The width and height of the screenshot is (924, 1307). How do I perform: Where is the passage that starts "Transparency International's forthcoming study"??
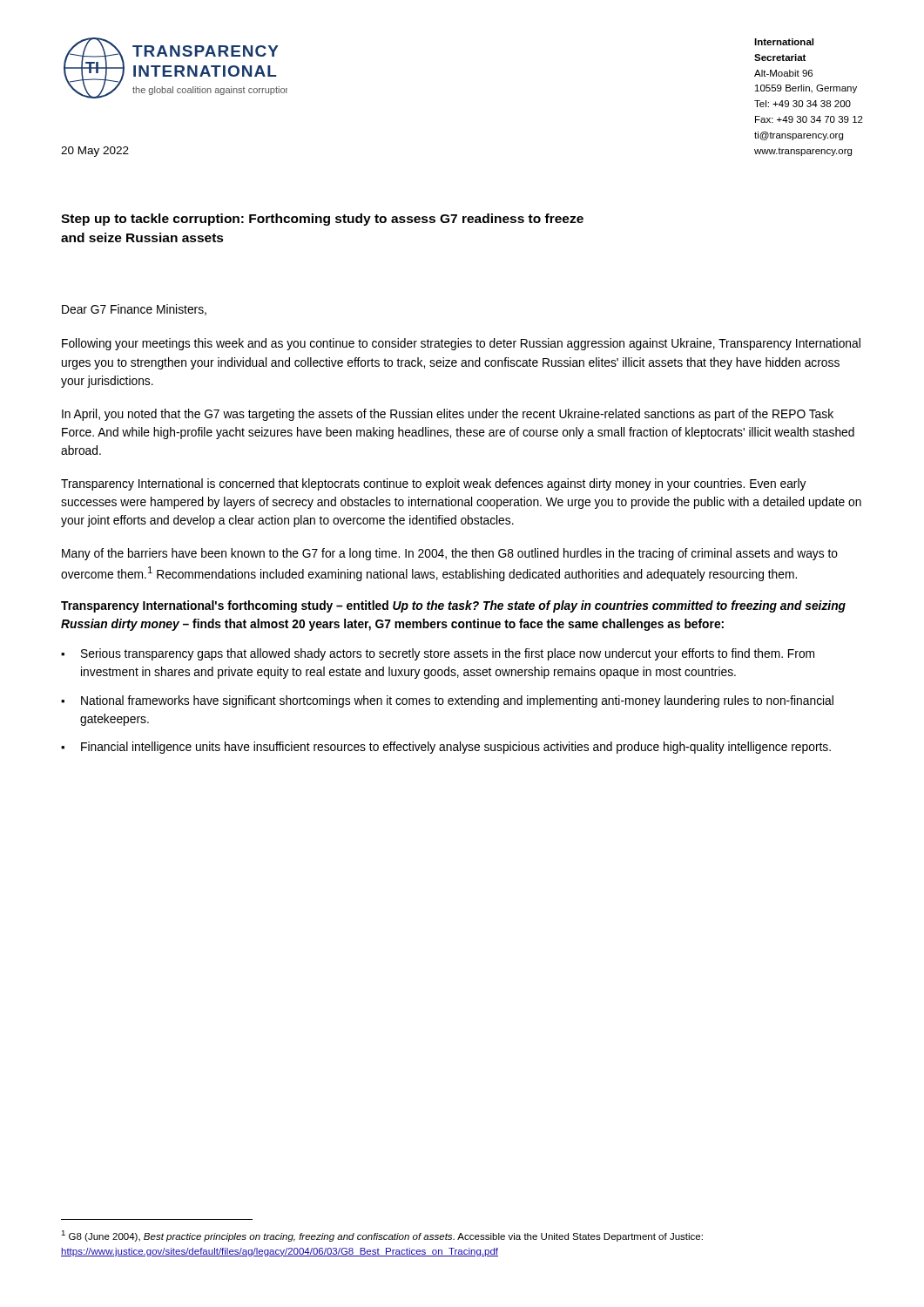coord(453,615)
